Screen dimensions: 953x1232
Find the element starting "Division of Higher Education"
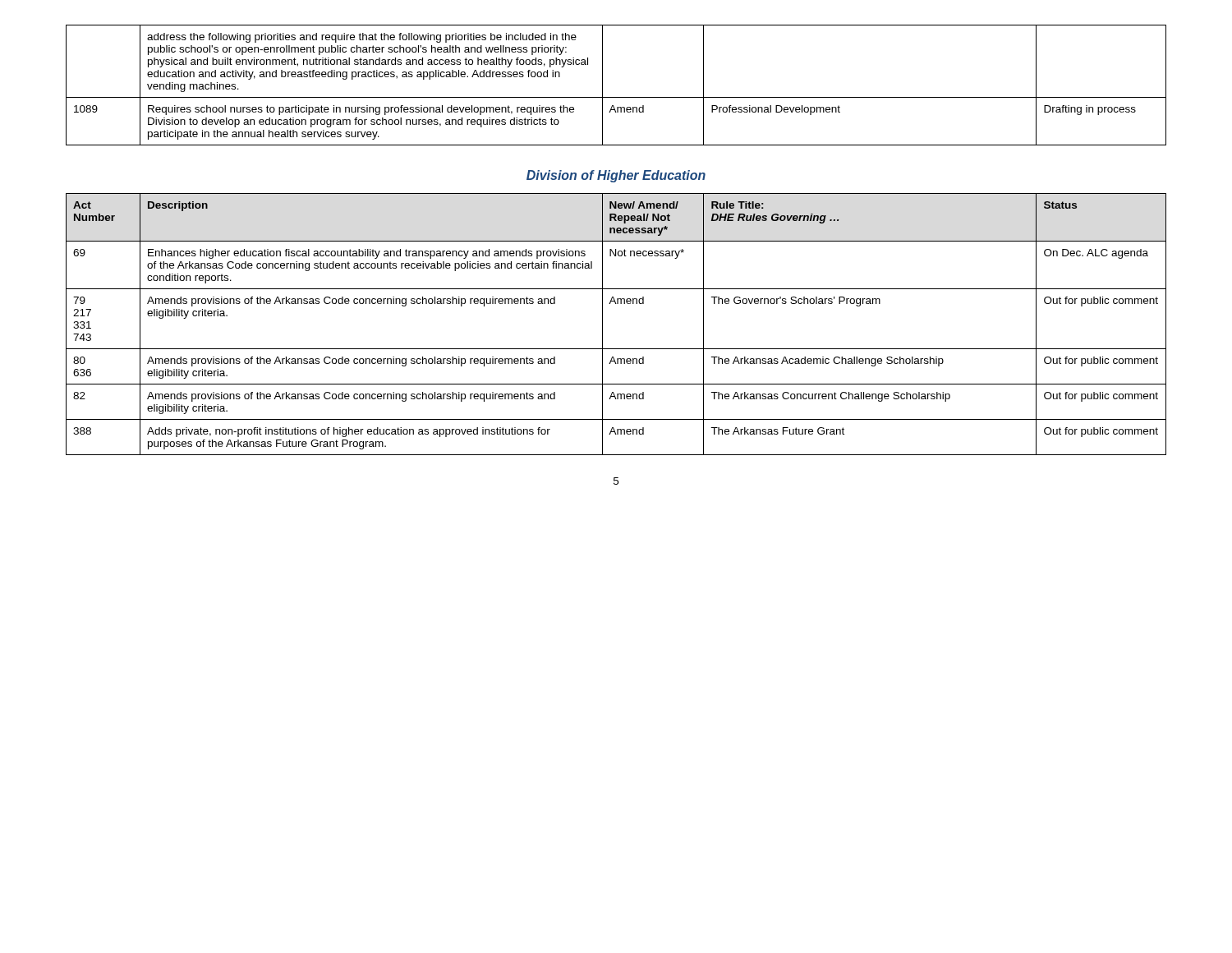point(616,175)
